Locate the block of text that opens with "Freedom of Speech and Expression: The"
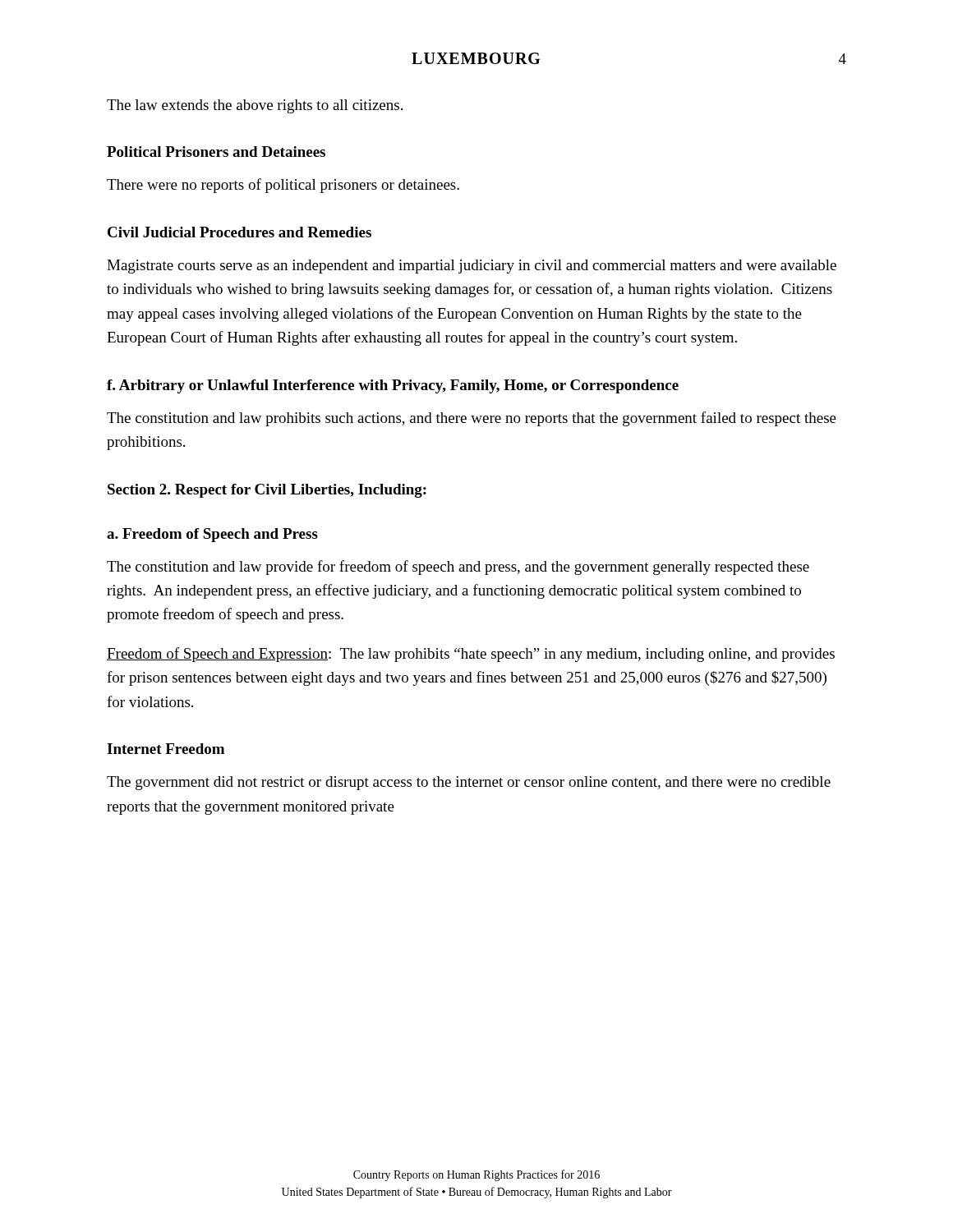Viewport: 953px width, 1232px height. pyautogui.click(x=471, y=677)
